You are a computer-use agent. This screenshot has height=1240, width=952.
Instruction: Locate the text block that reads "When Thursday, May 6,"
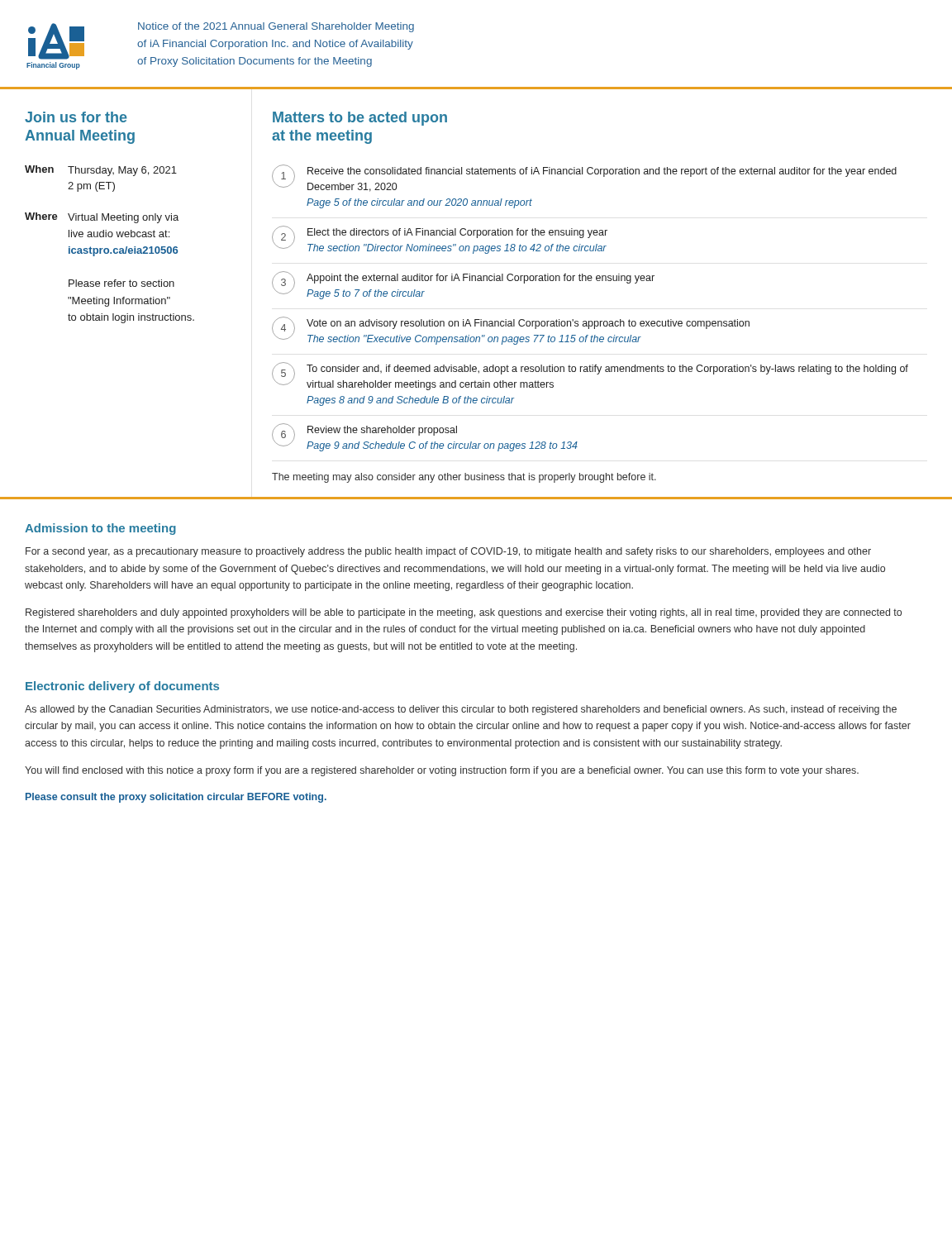[101, 178]
